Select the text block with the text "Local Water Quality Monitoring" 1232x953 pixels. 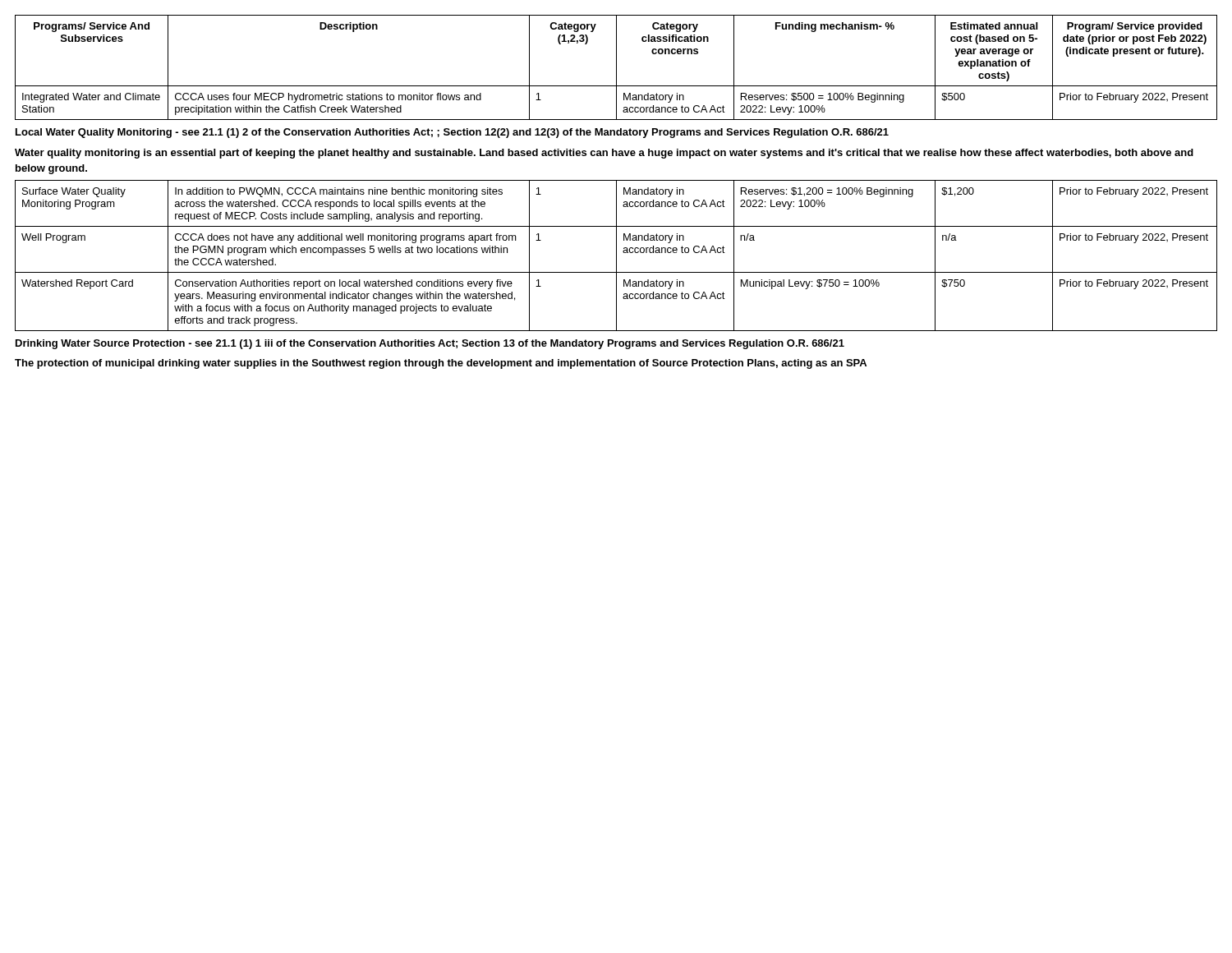coord(452,132)
